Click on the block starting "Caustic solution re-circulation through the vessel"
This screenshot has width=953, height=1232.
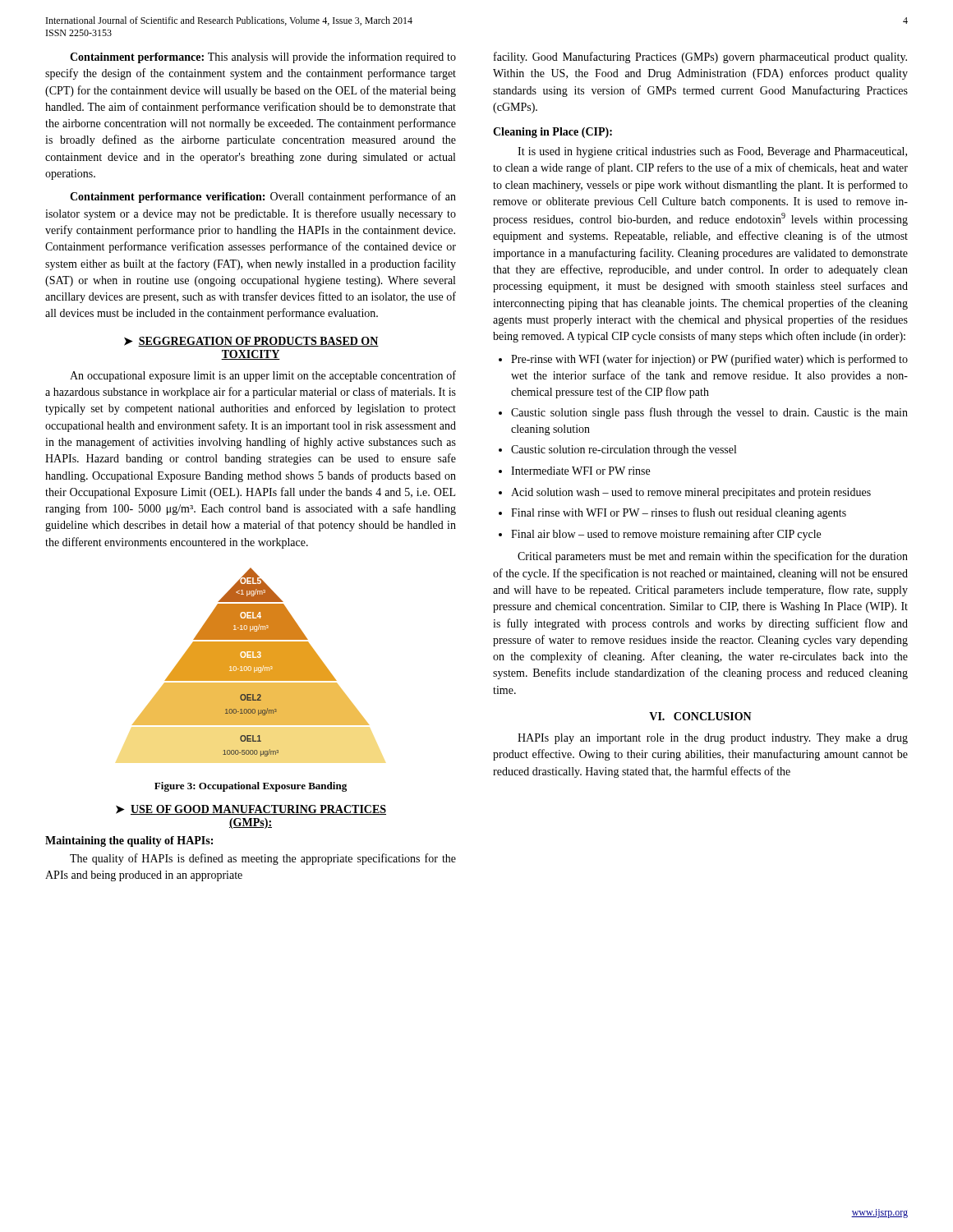click(x=709, y=450)
